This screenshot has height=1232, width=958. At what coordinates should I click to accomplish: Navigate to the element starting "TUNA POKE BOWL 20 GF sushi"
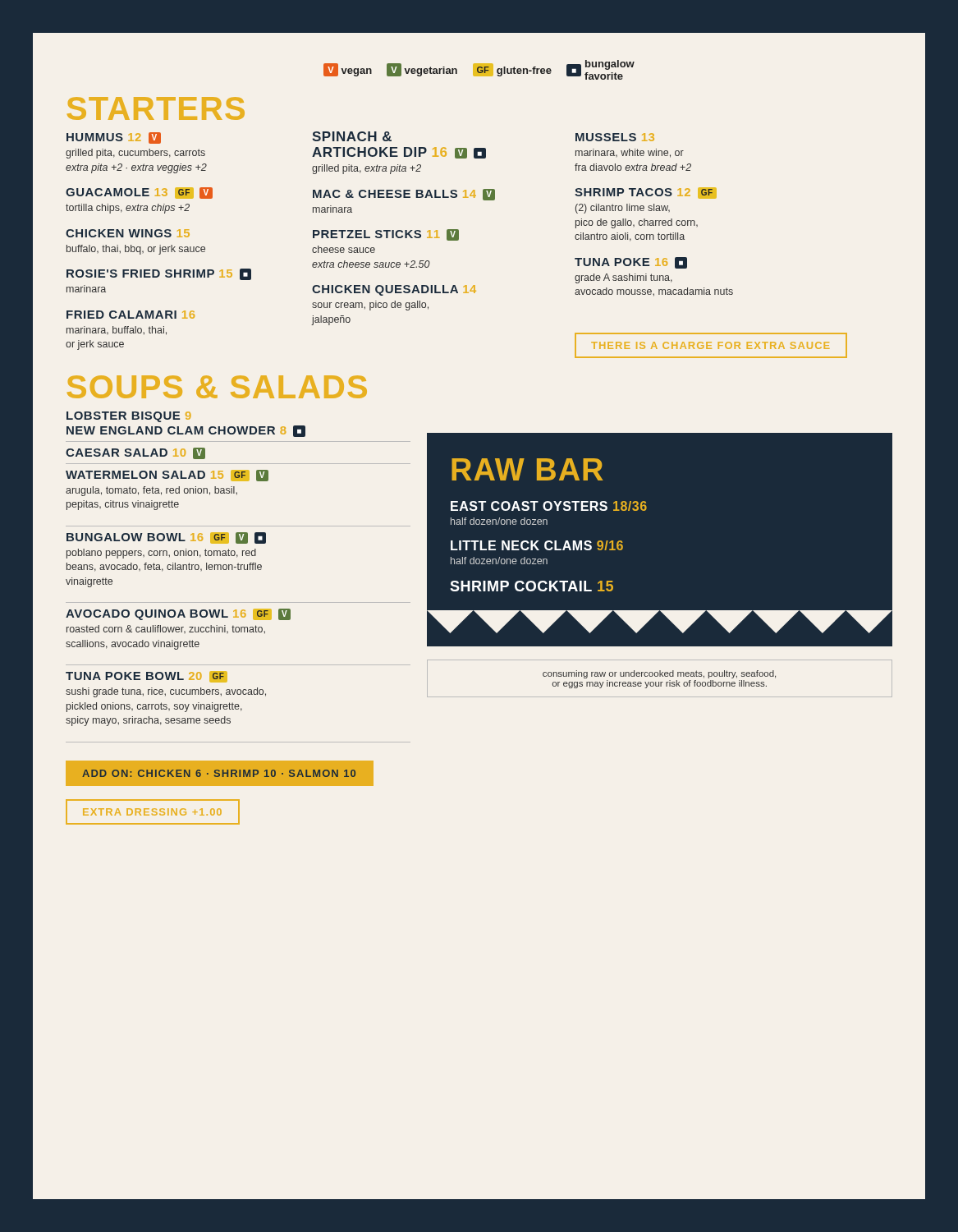click(238, 698)
